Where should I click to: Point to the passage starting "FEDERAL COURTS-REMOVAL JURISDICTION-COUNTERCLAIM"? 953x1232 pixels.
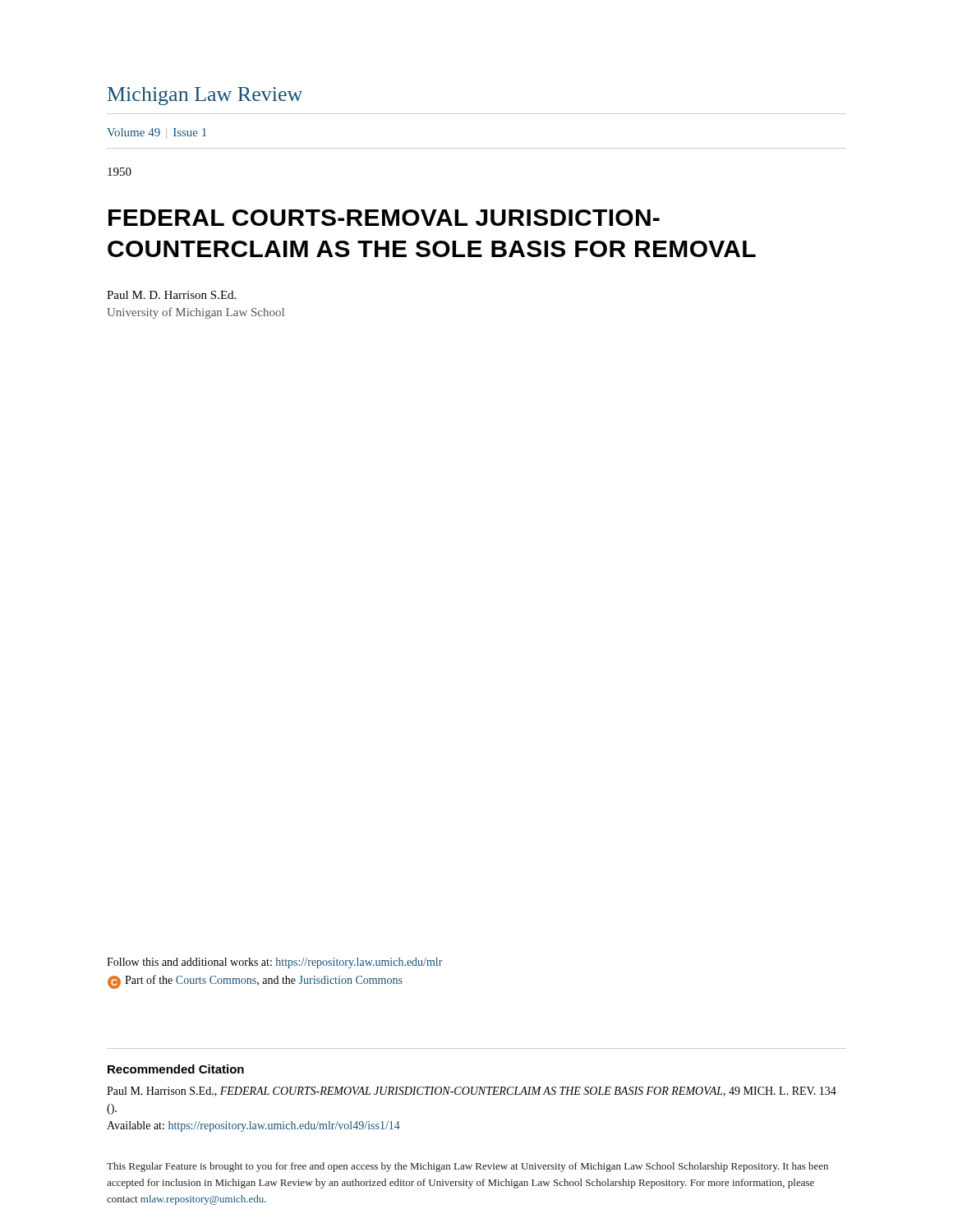476,233
